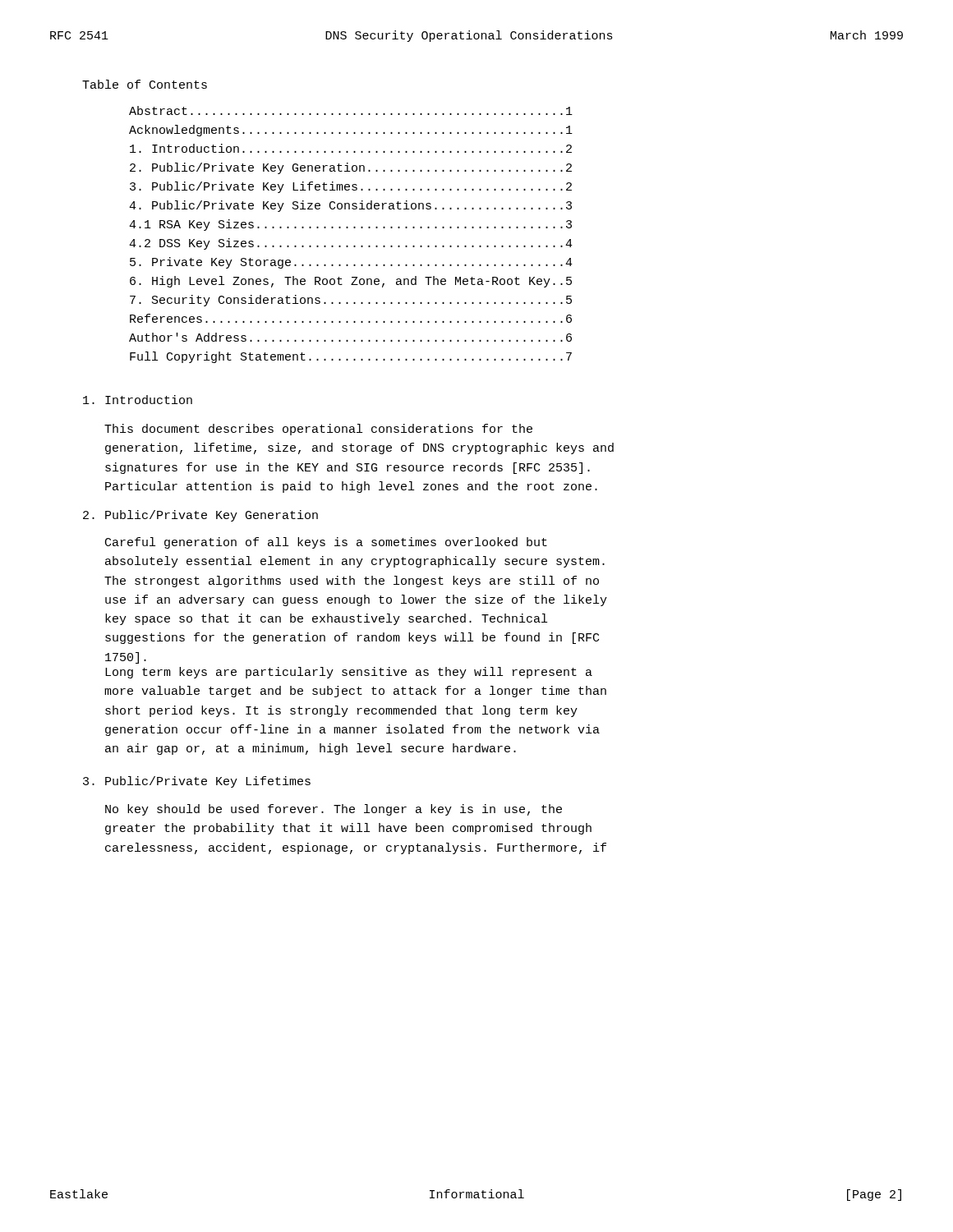Find the list item that says "4.1 RSA Key Sizes"
This screenshot has width=953, height=1232.
tap(340, 225)
